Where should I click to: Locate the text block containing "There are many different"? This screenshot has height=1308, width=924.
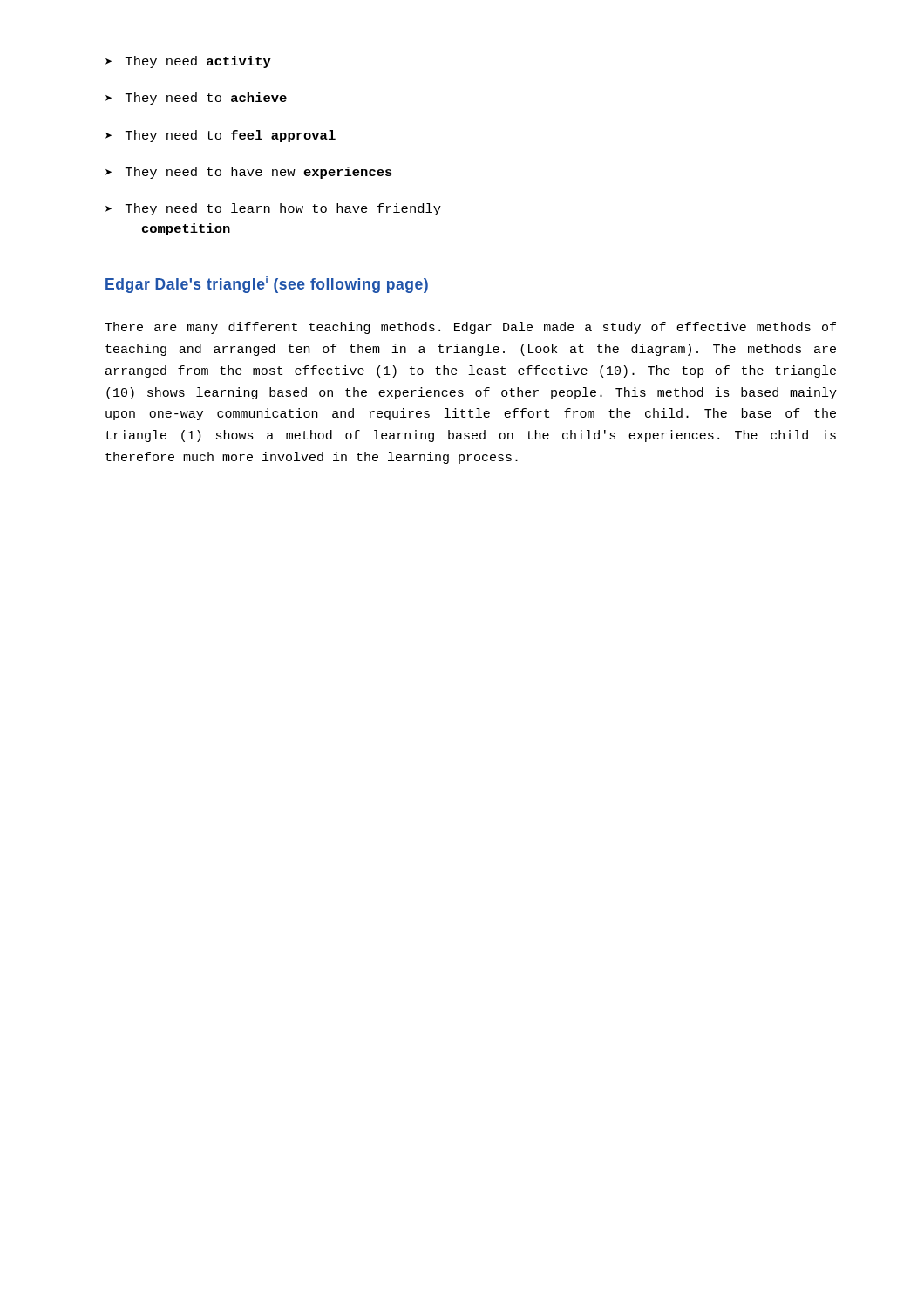471,393
